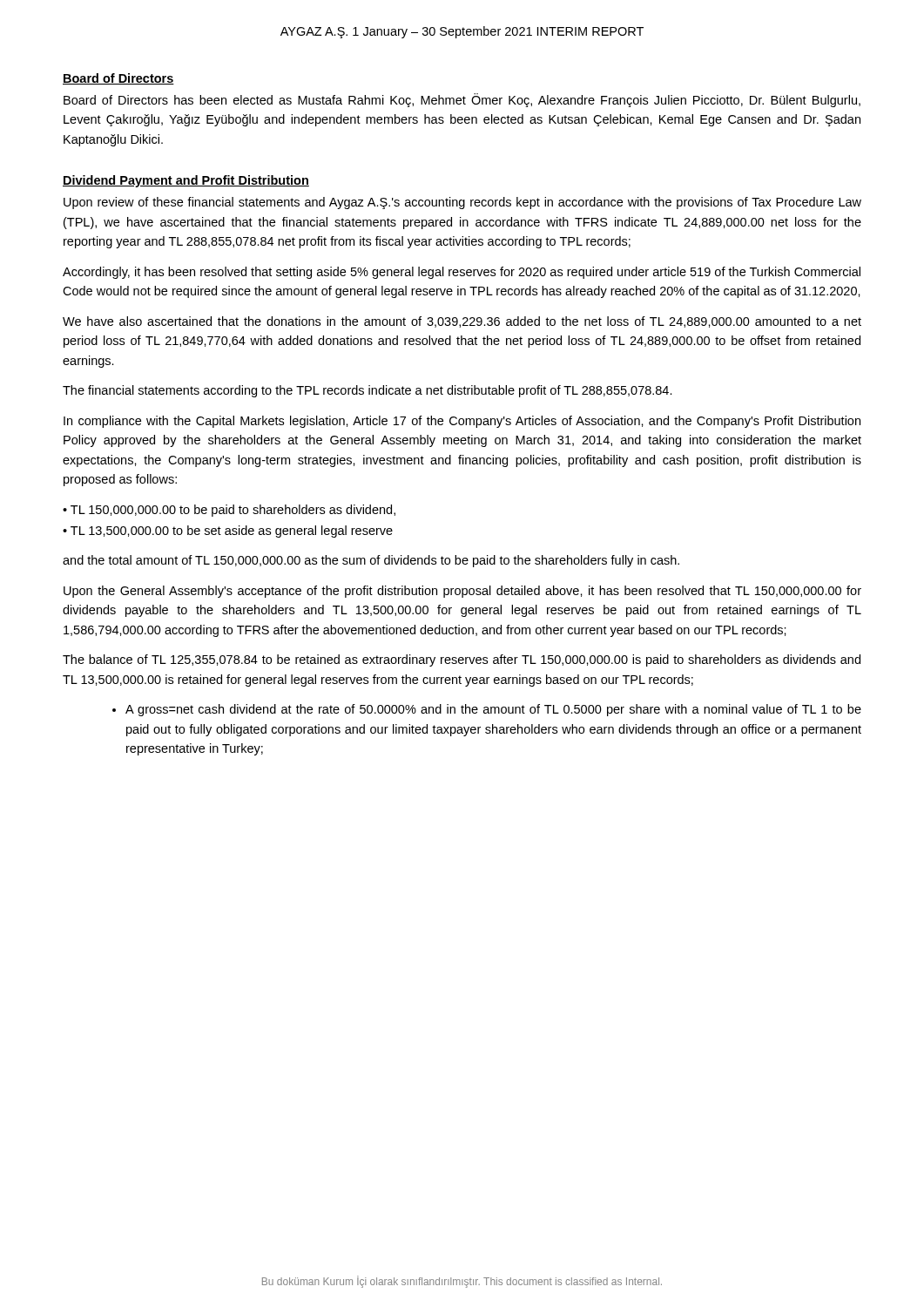The height and width of the screenshot is (1307, 924).
Task: Point to the block beginning "• TL 150,000,000.00 to be paid"
Action: coord(230,509)
